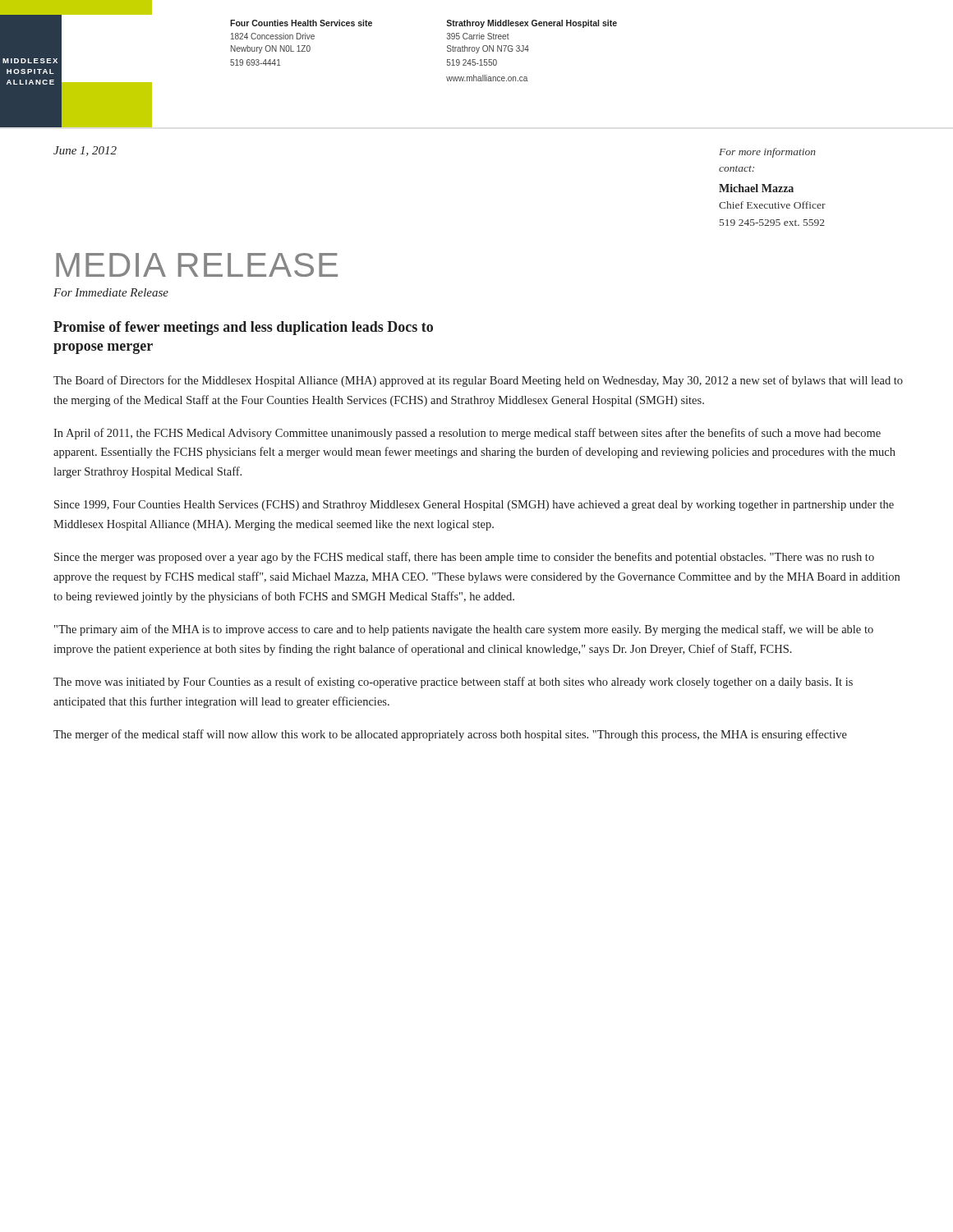Click on the text block containing "Since the merger was proposed over"
The width and height of the screenshot is (953, 1232).
pyautogui.click(x=477, y=577)
